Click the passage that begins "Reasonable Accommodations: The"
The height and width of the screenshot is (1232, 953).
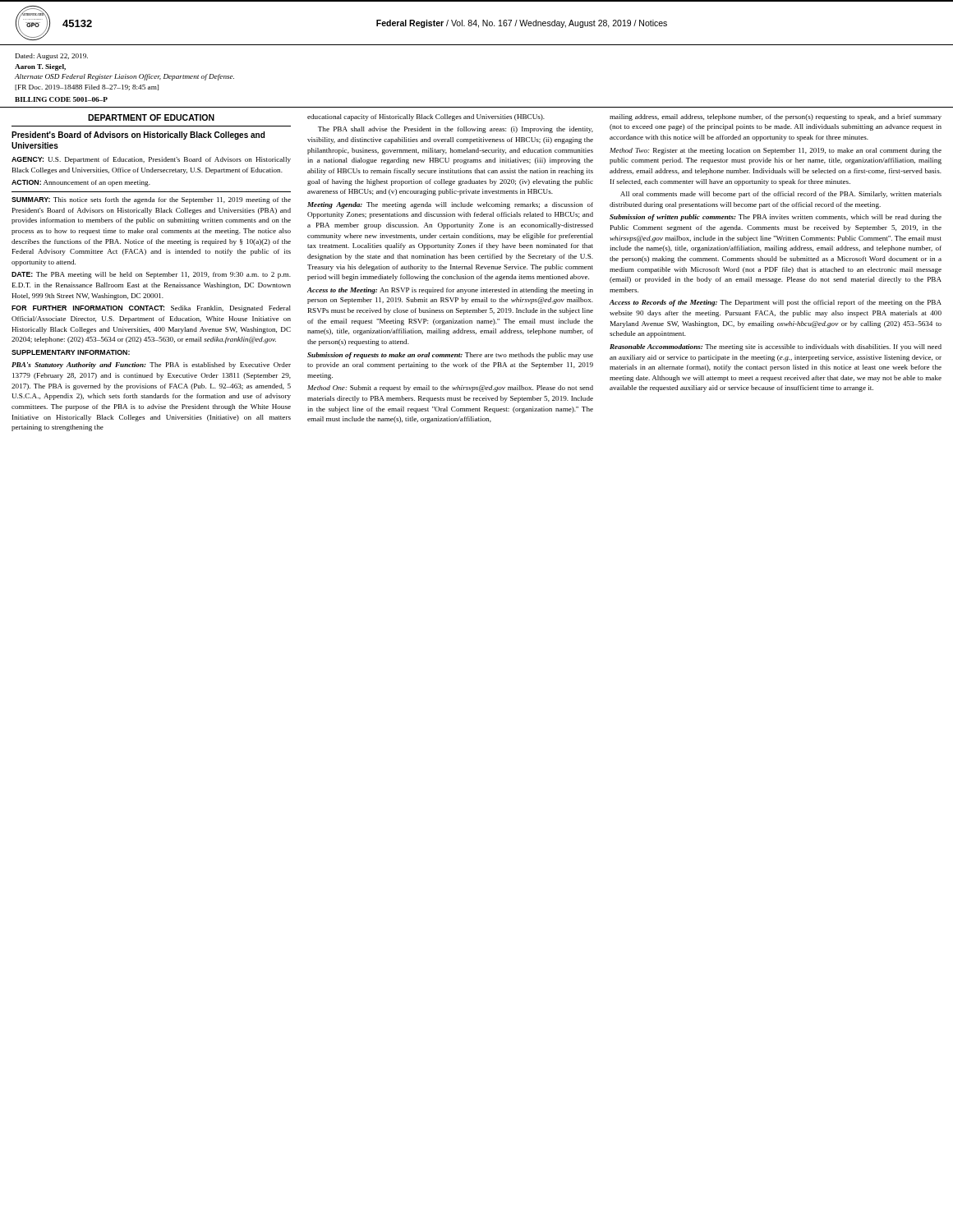click(776, 367)
